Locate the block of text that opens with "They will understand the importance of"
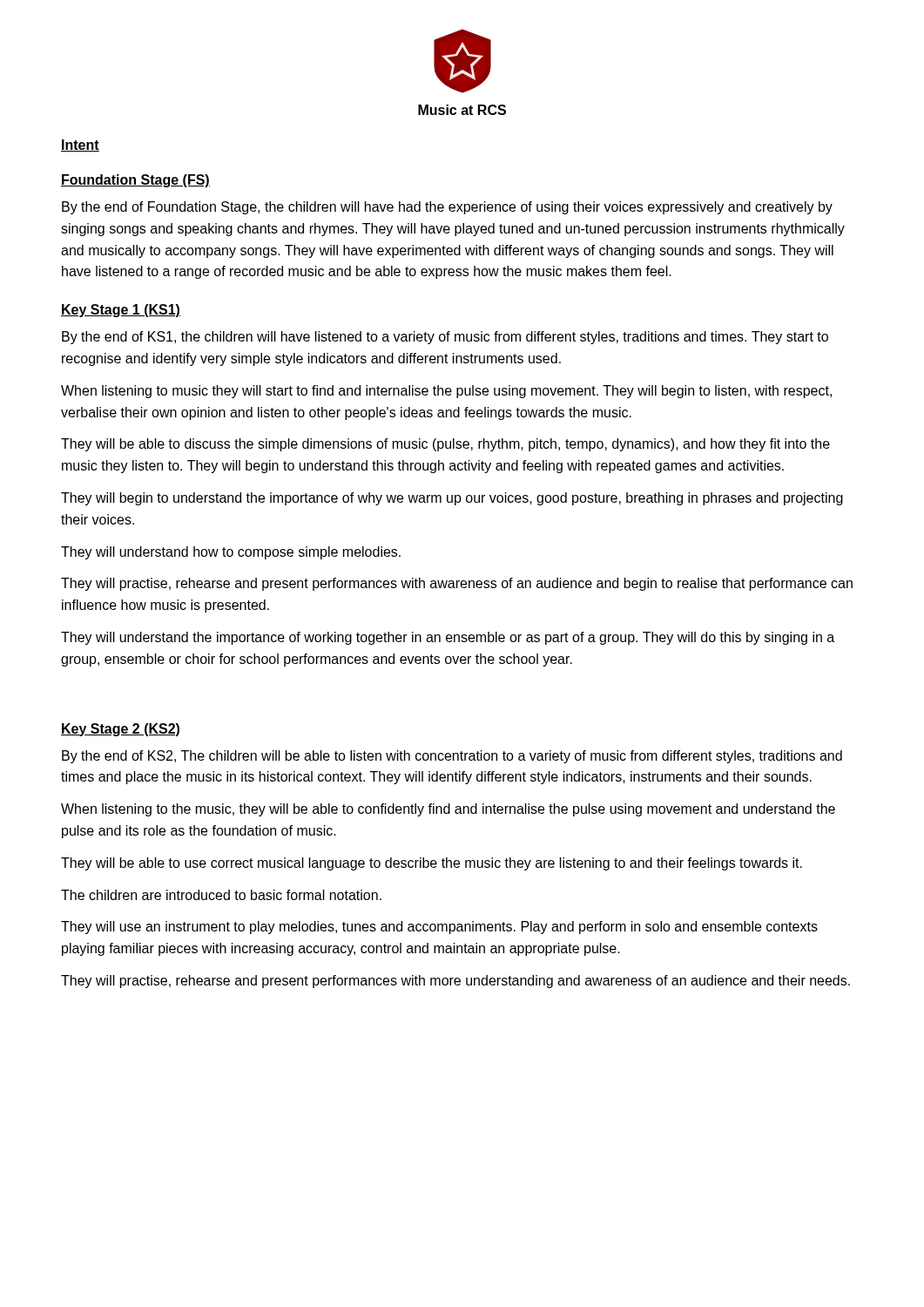Viewport: 924px width, 1307px height. click(x=448, y=648)
